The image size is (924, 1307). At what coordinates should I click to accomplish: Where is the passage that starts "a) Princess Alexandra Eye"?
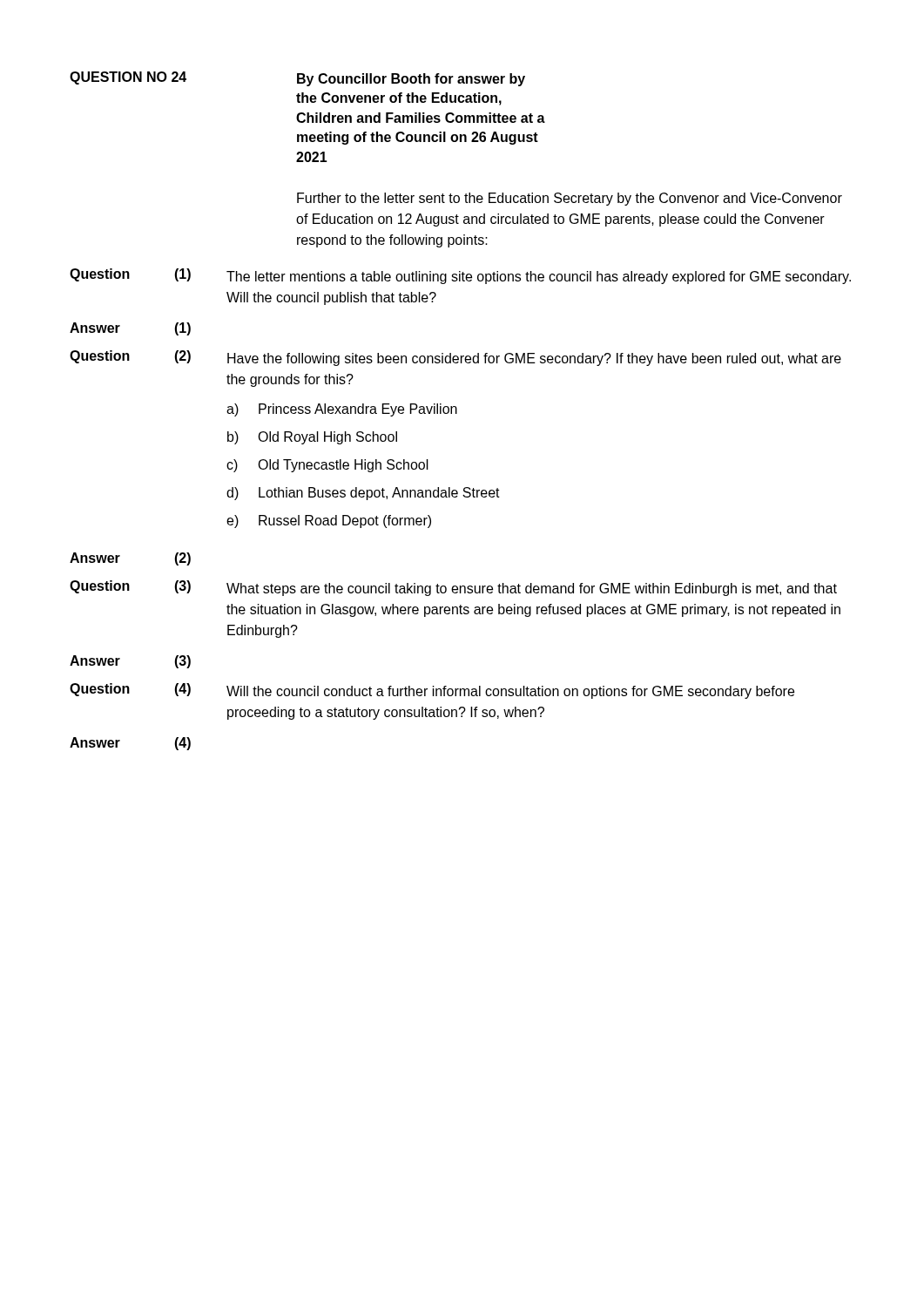coord(342,410)
